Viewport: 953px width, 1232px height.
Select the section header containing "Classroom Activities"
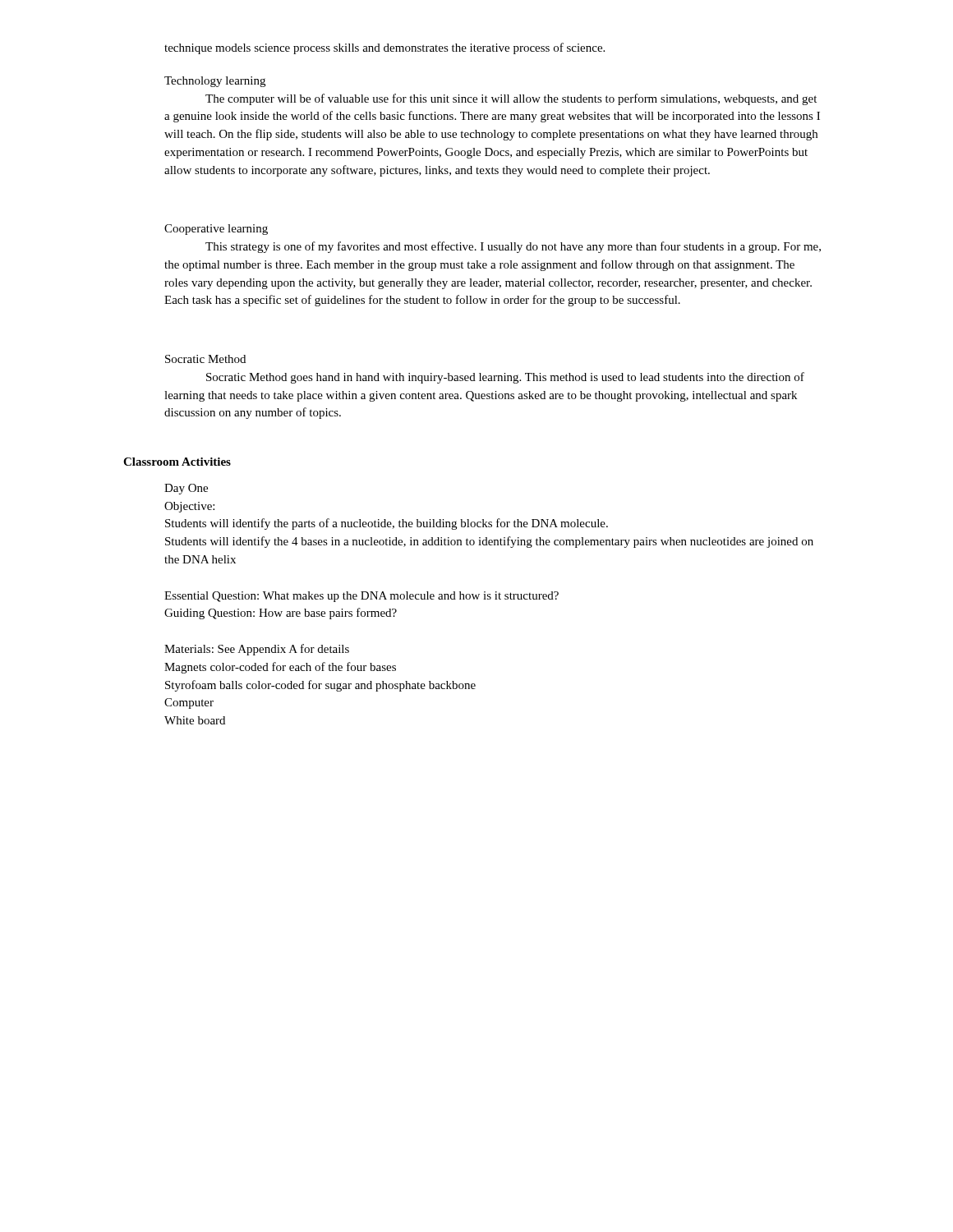(x=177, y=462)
